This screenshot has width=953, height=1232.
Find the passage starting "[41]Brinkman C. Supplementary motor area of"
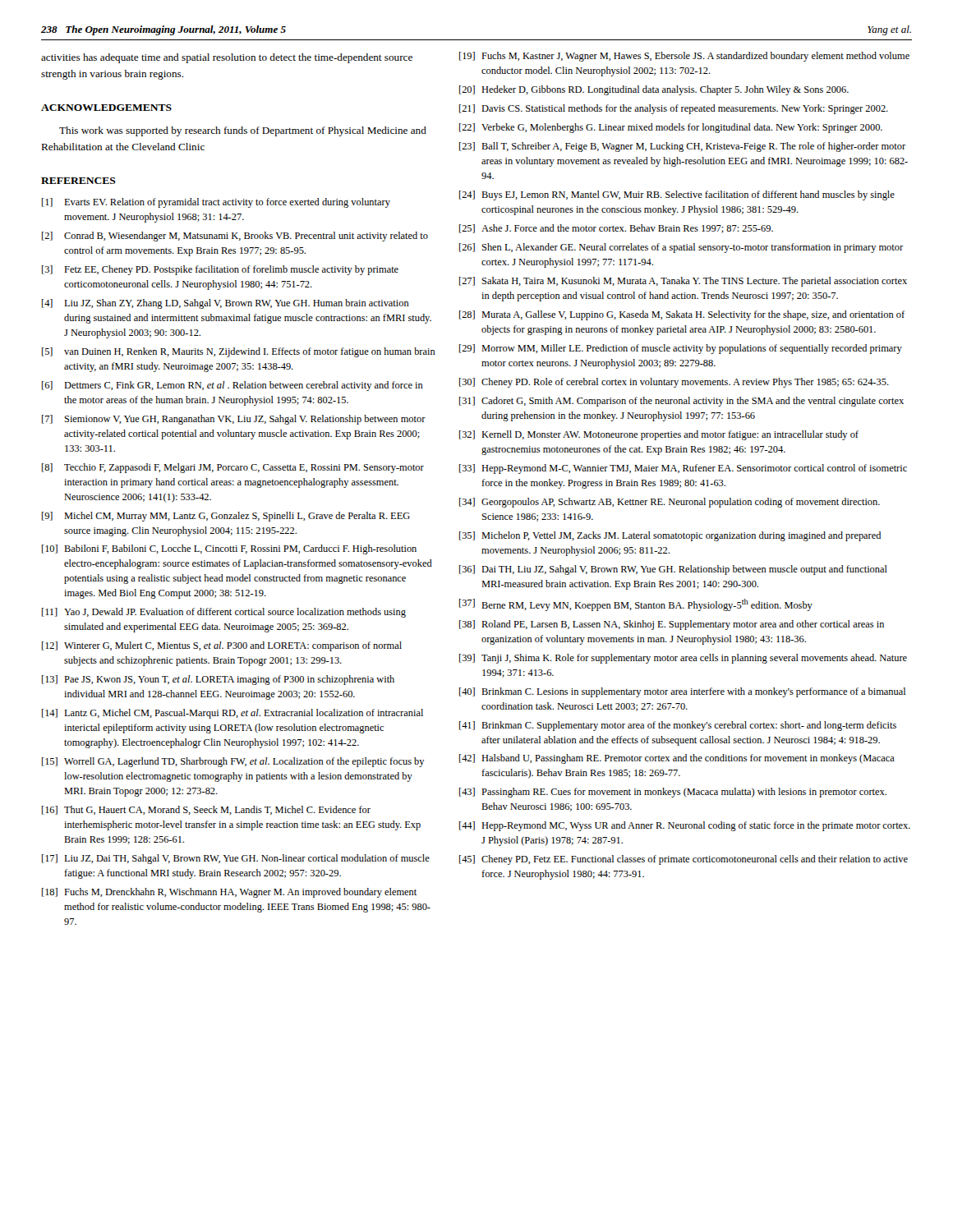click(x=685, y=733)
